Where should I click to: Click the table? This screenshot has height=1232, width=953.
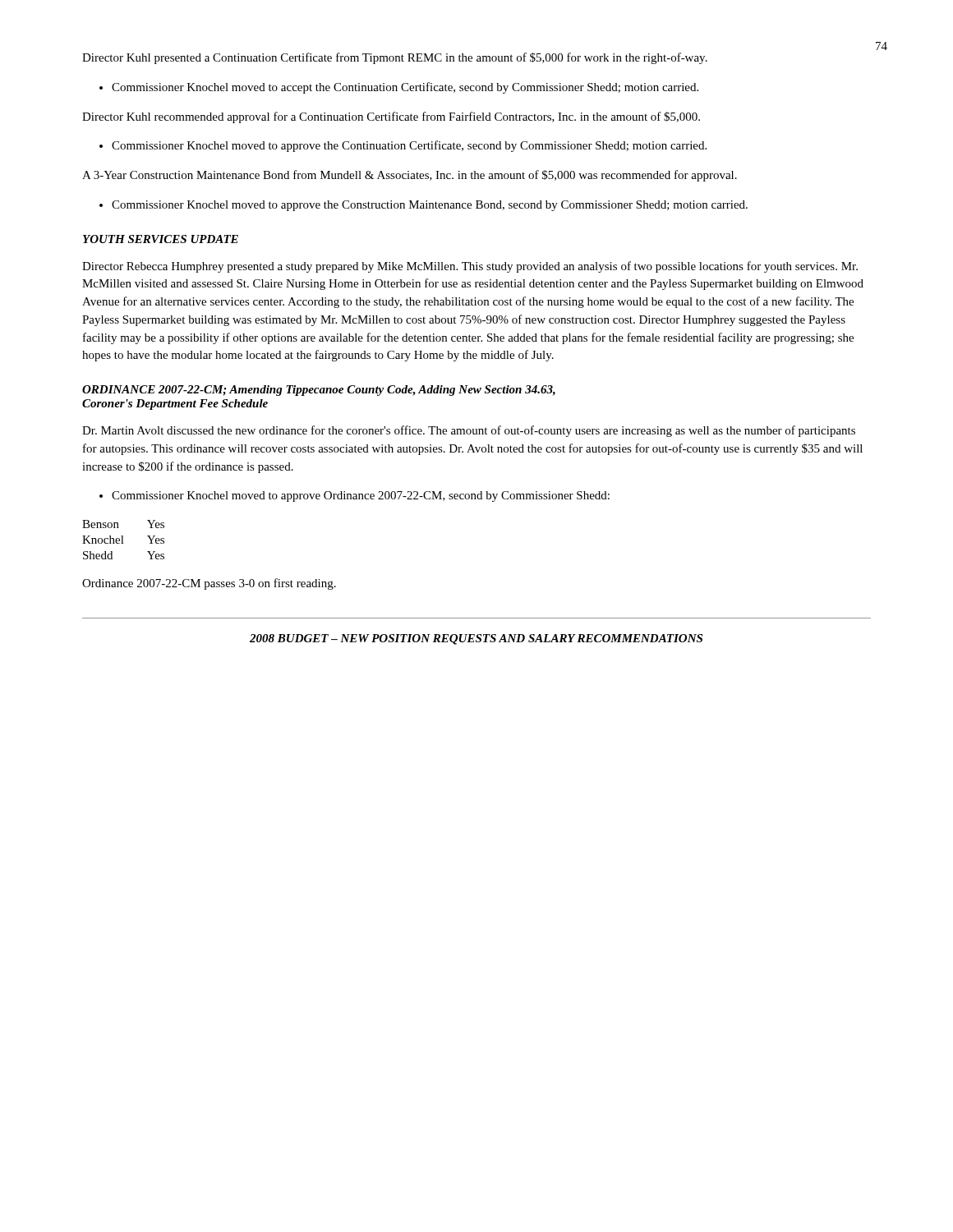[476, 540]
